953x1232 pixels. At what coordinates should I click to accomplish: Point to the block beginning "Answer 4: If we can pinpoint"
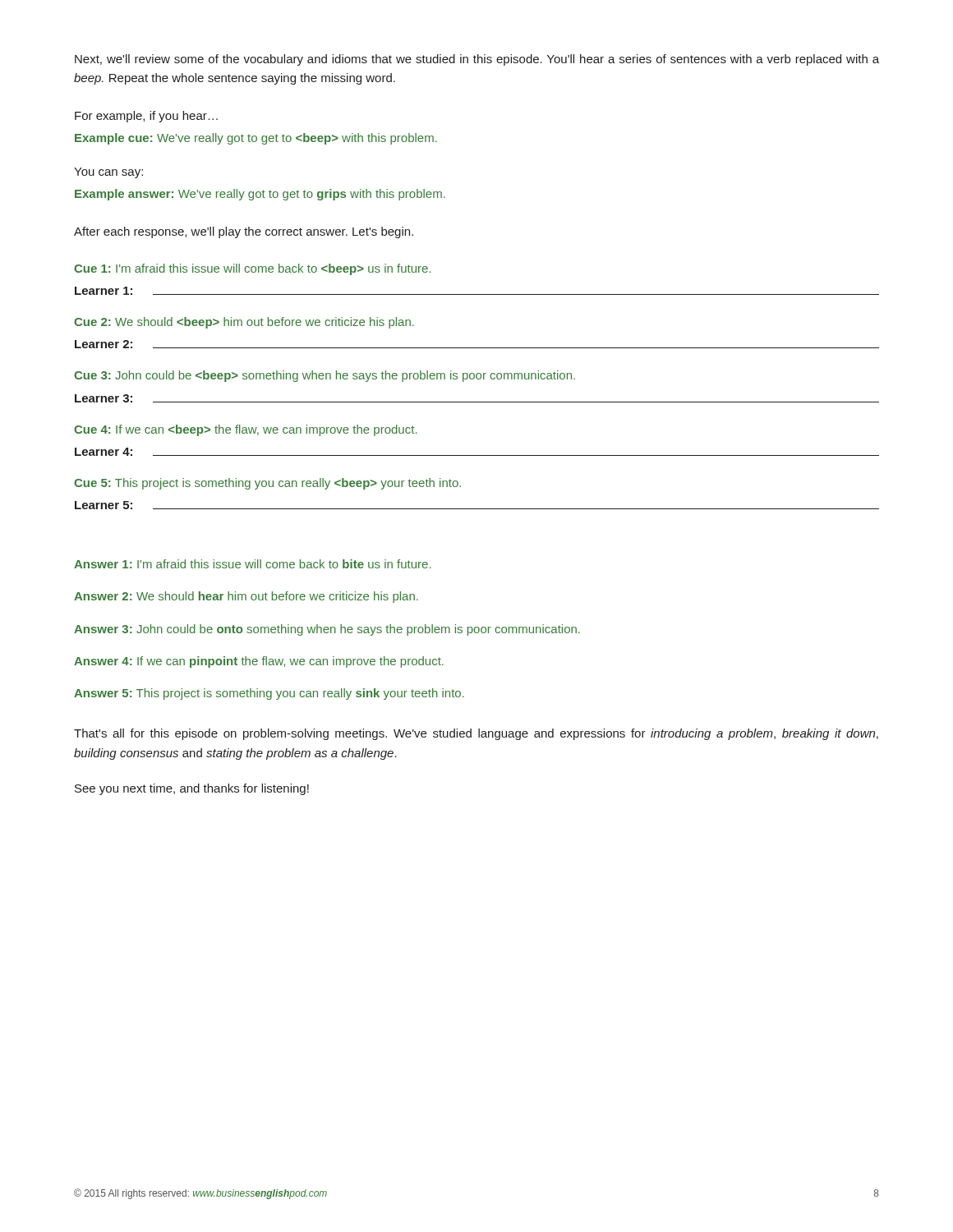(259, 661)
